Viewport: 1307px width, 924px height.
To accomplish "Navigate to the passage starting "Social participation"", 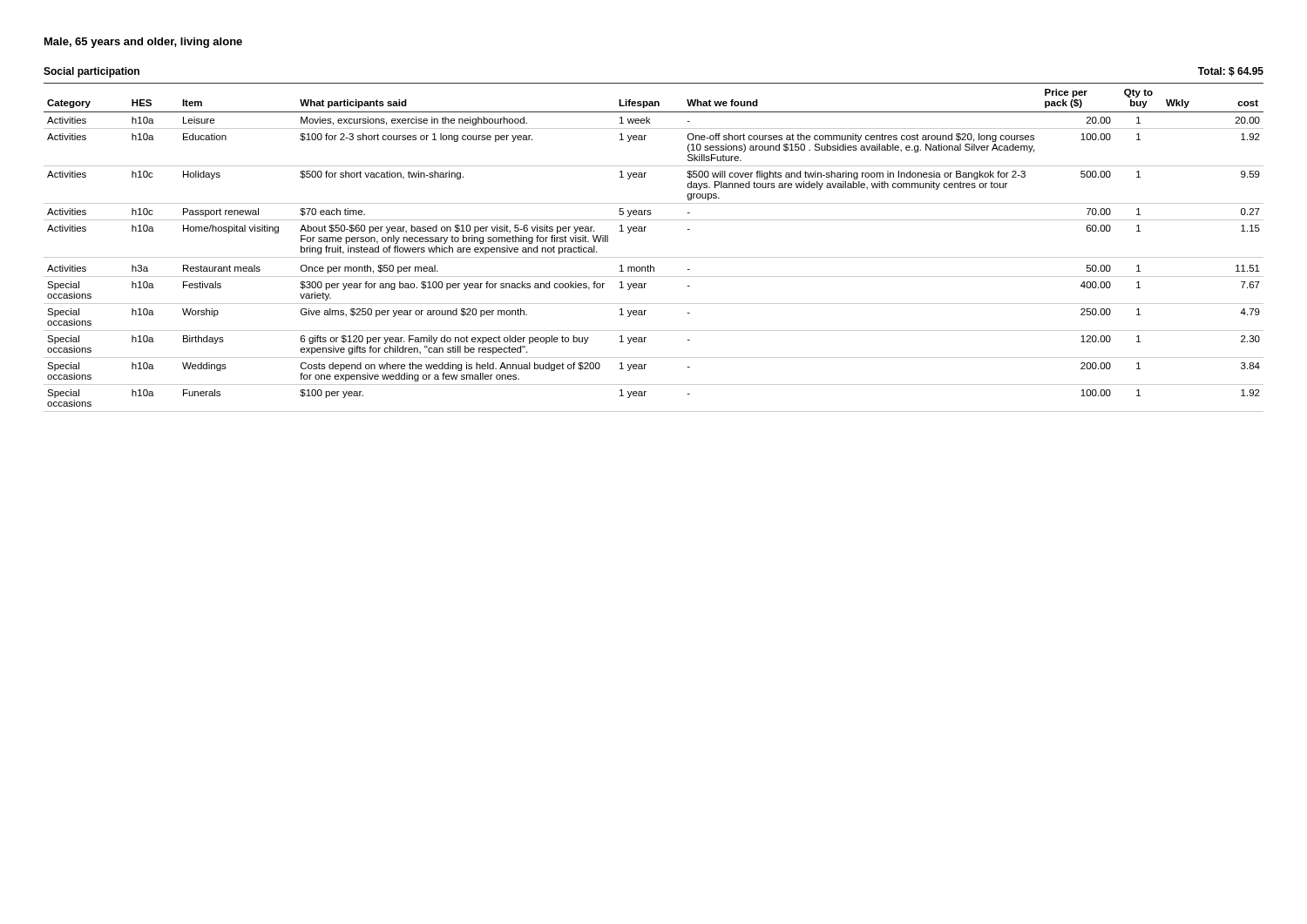I will (92, 71).
